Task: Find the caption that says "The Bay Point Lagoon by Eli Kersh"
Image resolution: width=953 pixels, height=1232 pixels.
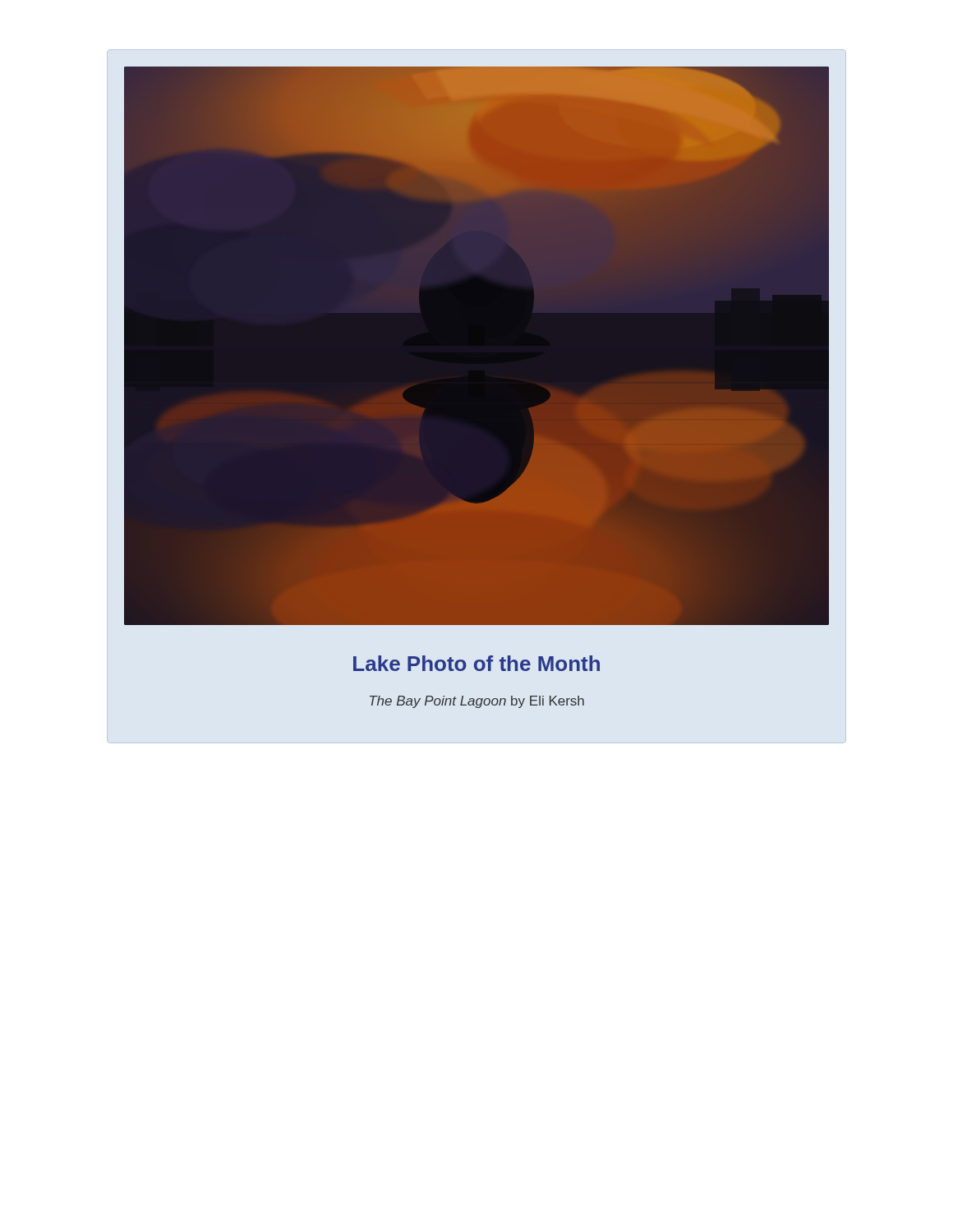Action: (476, 701)
